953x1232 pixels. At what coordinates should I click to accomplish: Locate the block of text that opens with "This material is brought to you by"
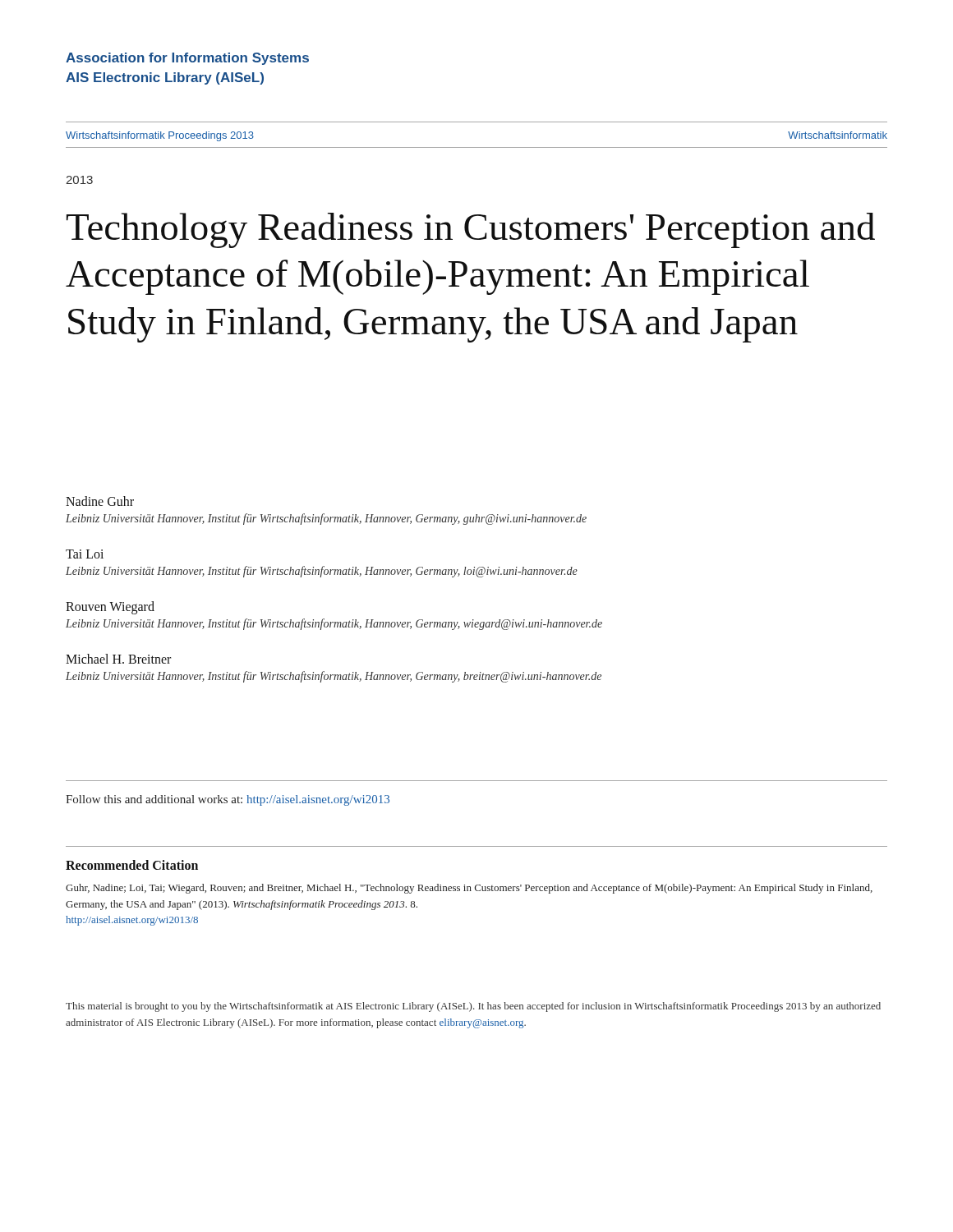pos(473,1014)
